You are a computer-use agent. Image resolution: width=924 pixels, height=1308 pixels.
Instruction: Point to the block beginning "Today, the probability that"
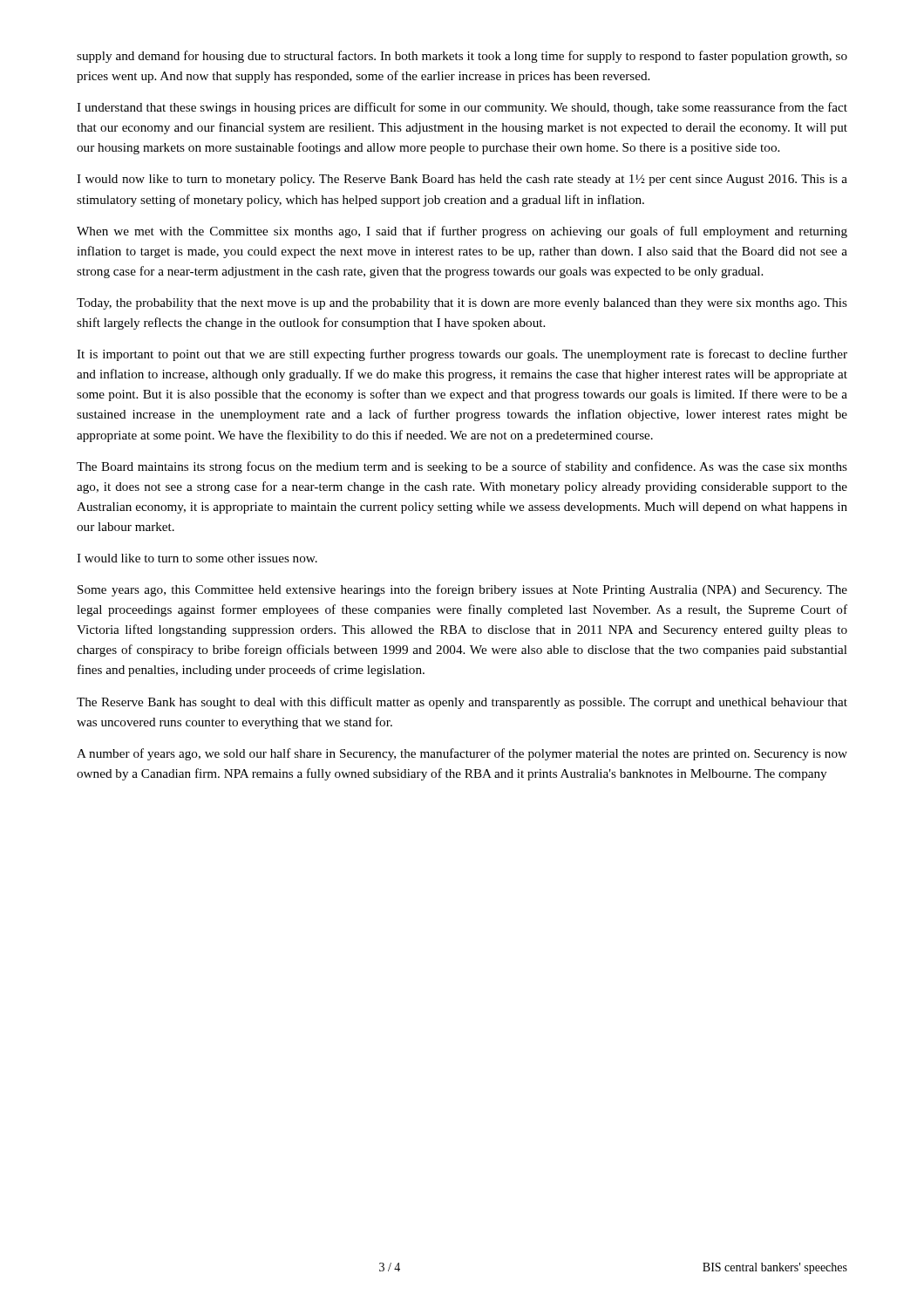pyautogui.click(x=462, y=312)
